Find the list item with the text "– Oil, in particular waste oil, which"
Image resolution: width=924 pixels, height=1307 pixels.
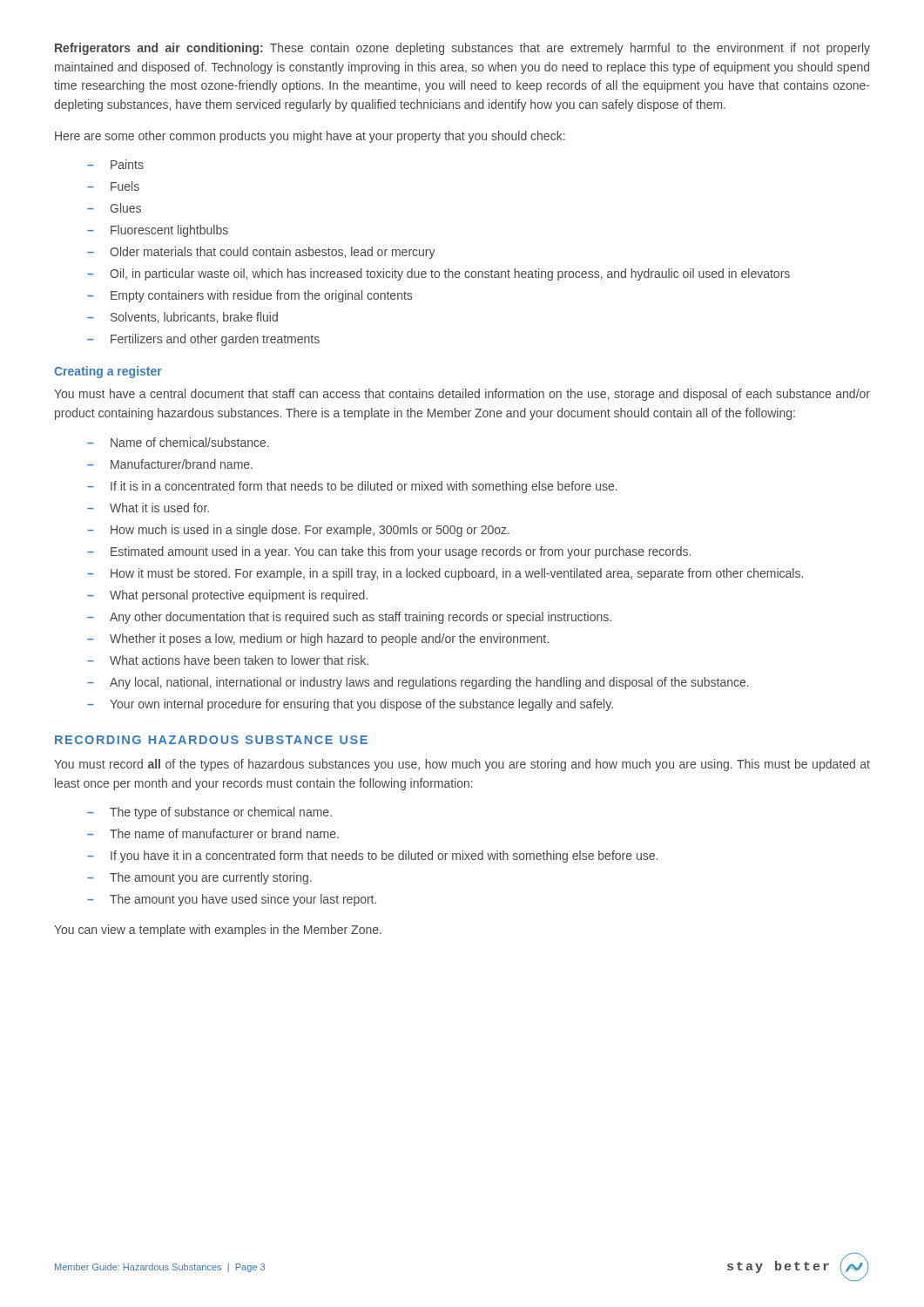coord(462,274)
